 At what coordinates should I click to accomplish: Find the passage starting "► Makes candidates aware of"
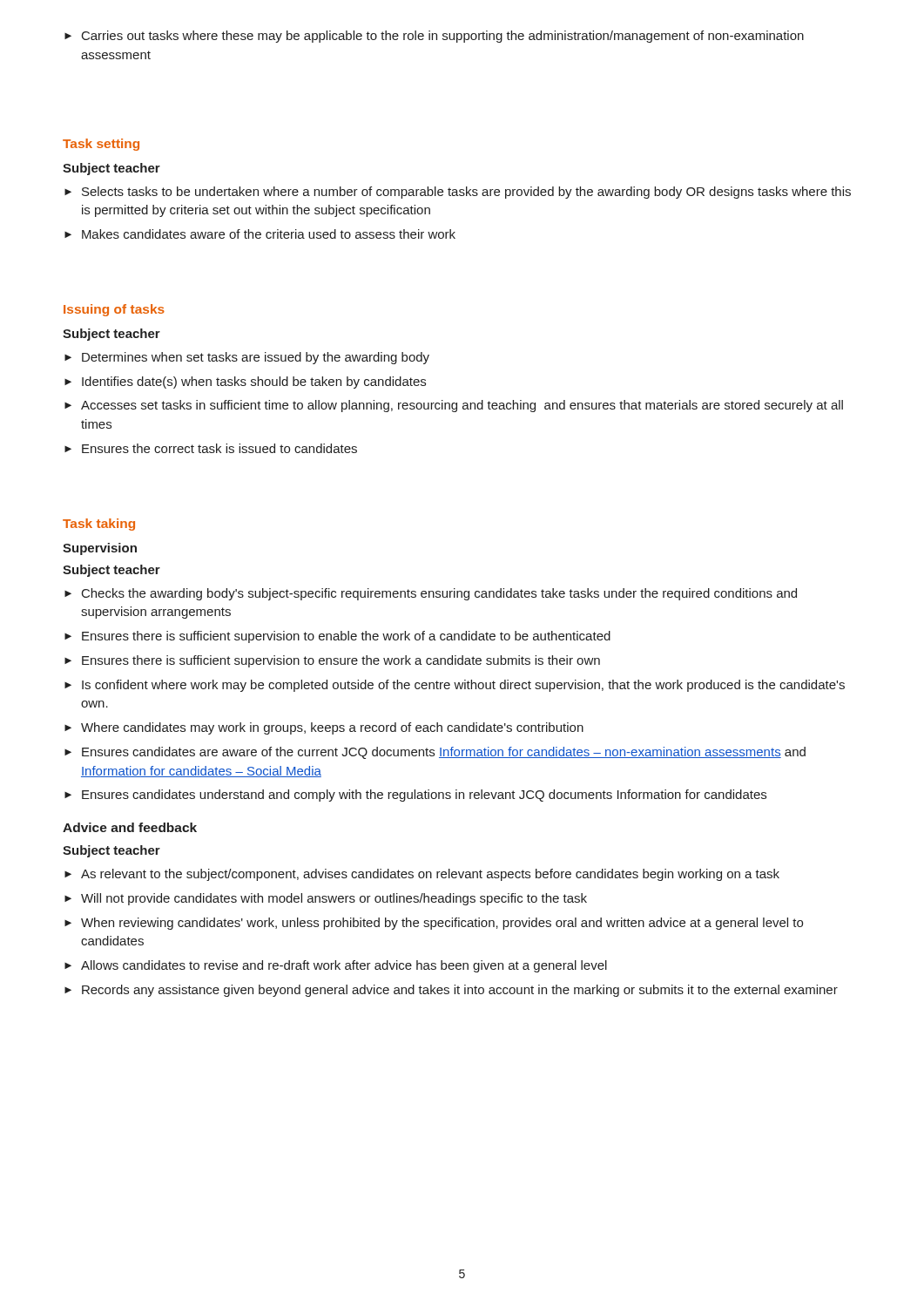pos(462,234)
